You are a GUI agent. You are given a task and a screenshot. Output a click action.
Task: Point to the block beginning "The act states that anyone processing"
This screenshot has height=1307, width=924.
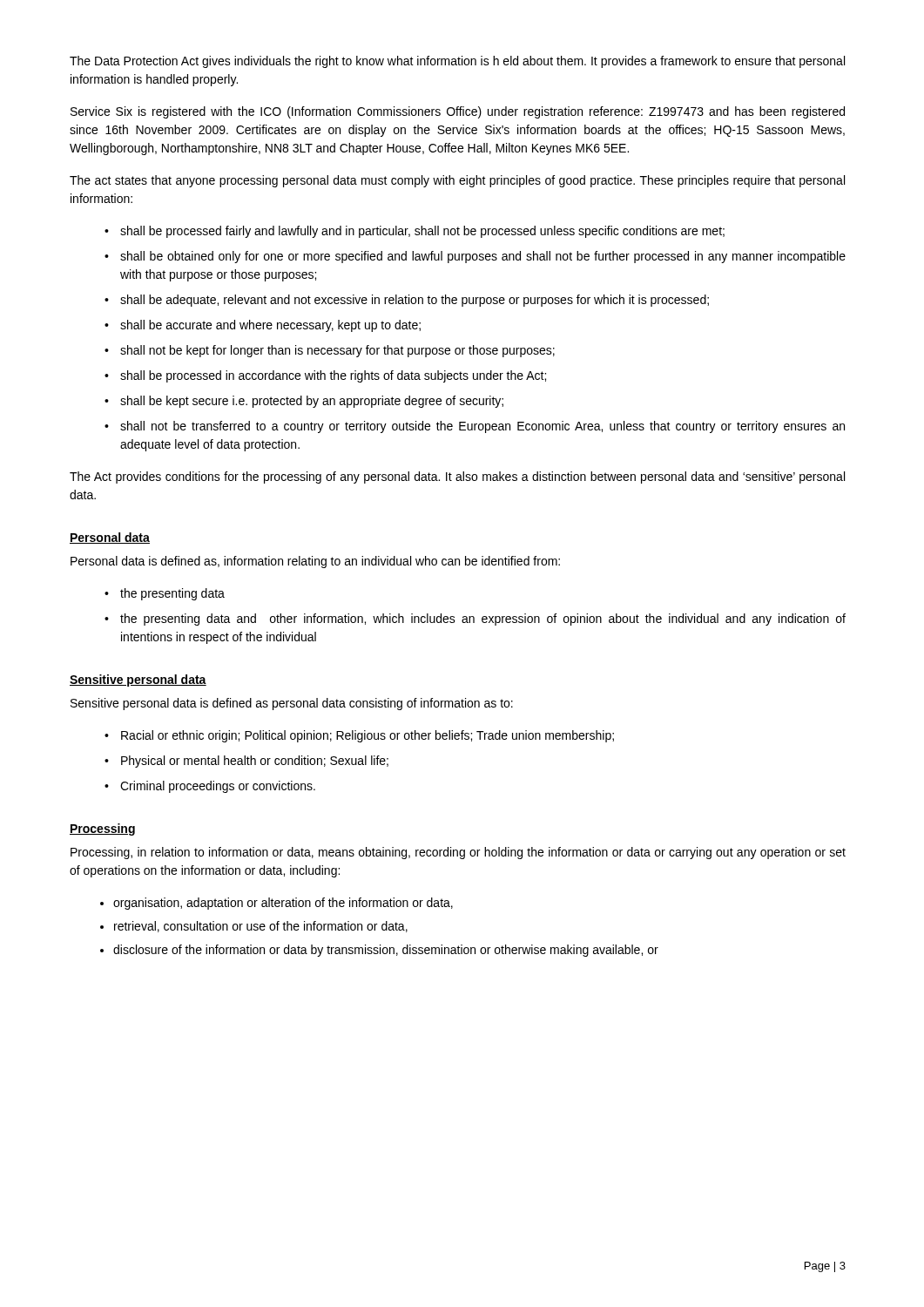[x=458, y=190]
